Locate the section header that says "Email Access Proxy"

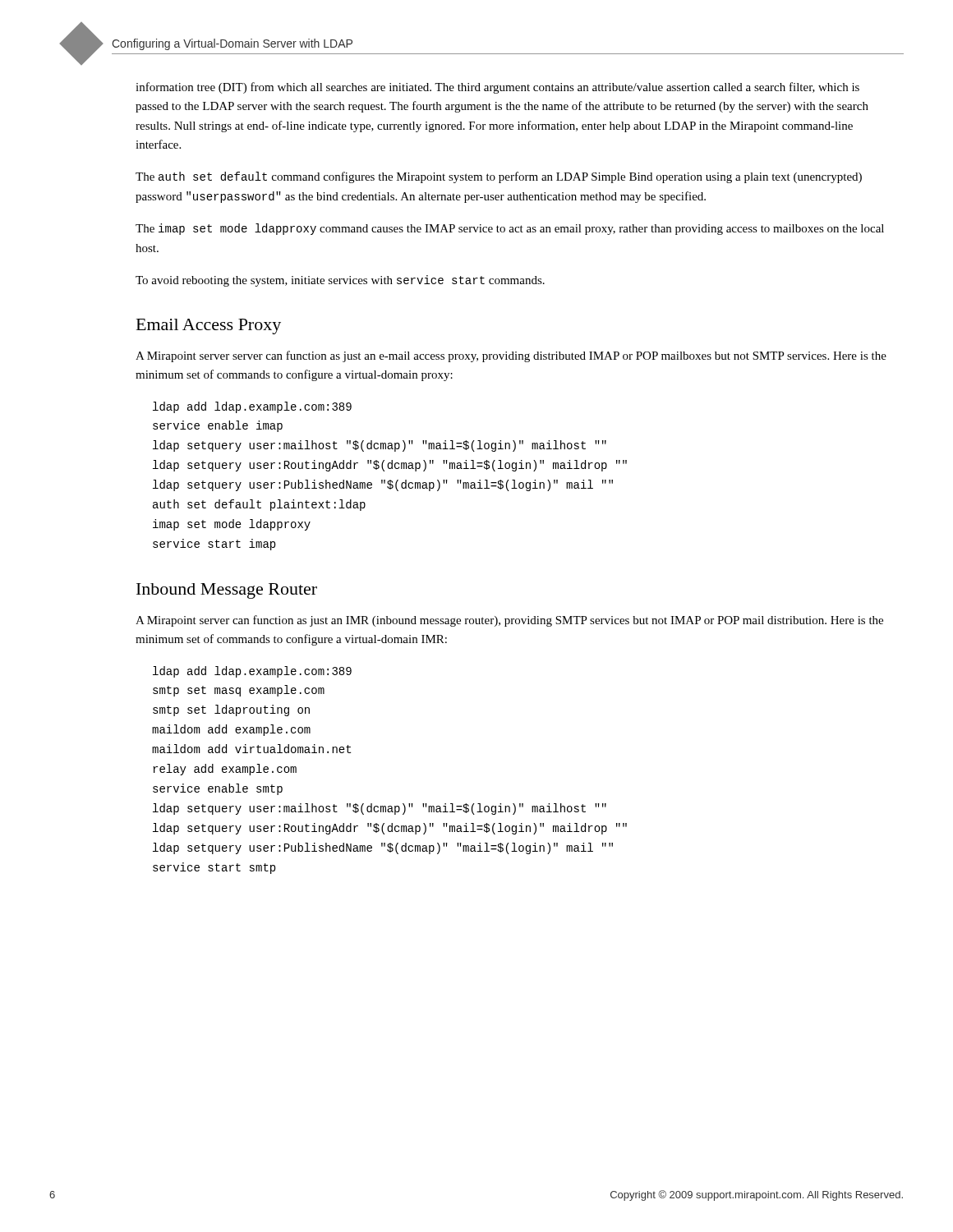208,324
